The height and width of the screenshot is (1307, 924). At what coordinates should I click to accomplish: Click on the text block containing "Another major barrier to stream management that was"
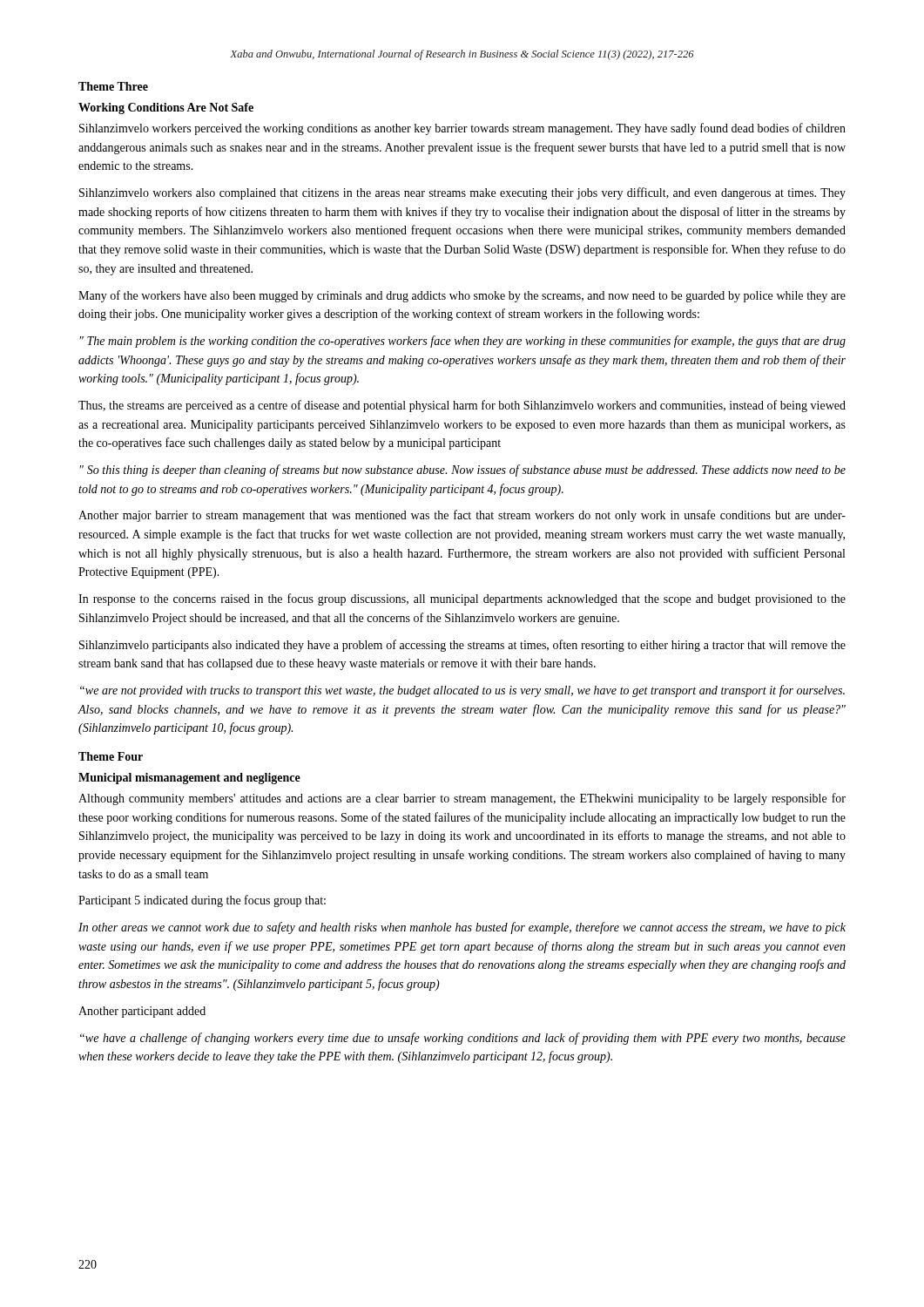(x=462, y=544)
